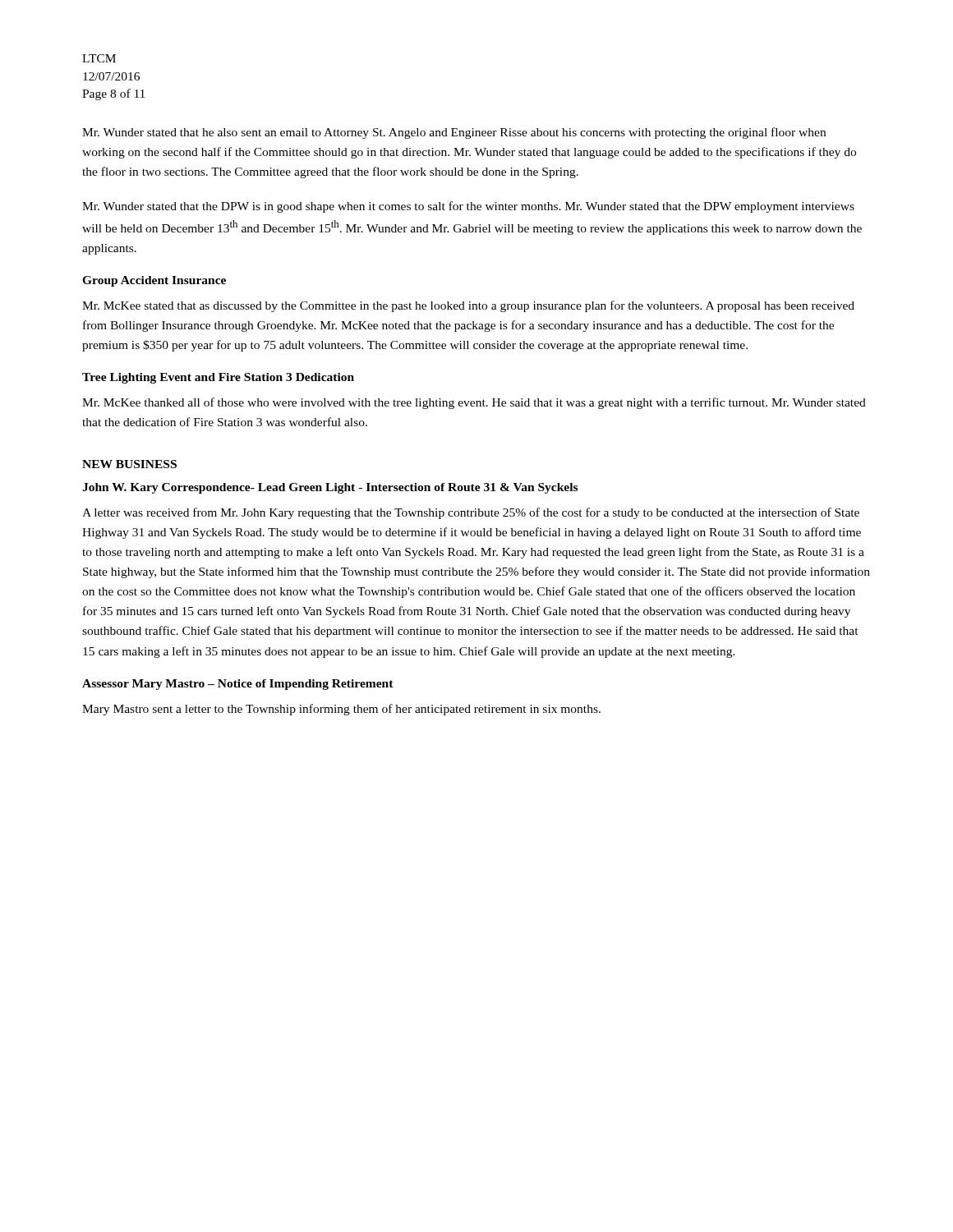This screenshot has width=953, height=1232.
Task: Click the passage that begins "Mr. Wunder stated that the DPW is in"
Action: [472, 227]
